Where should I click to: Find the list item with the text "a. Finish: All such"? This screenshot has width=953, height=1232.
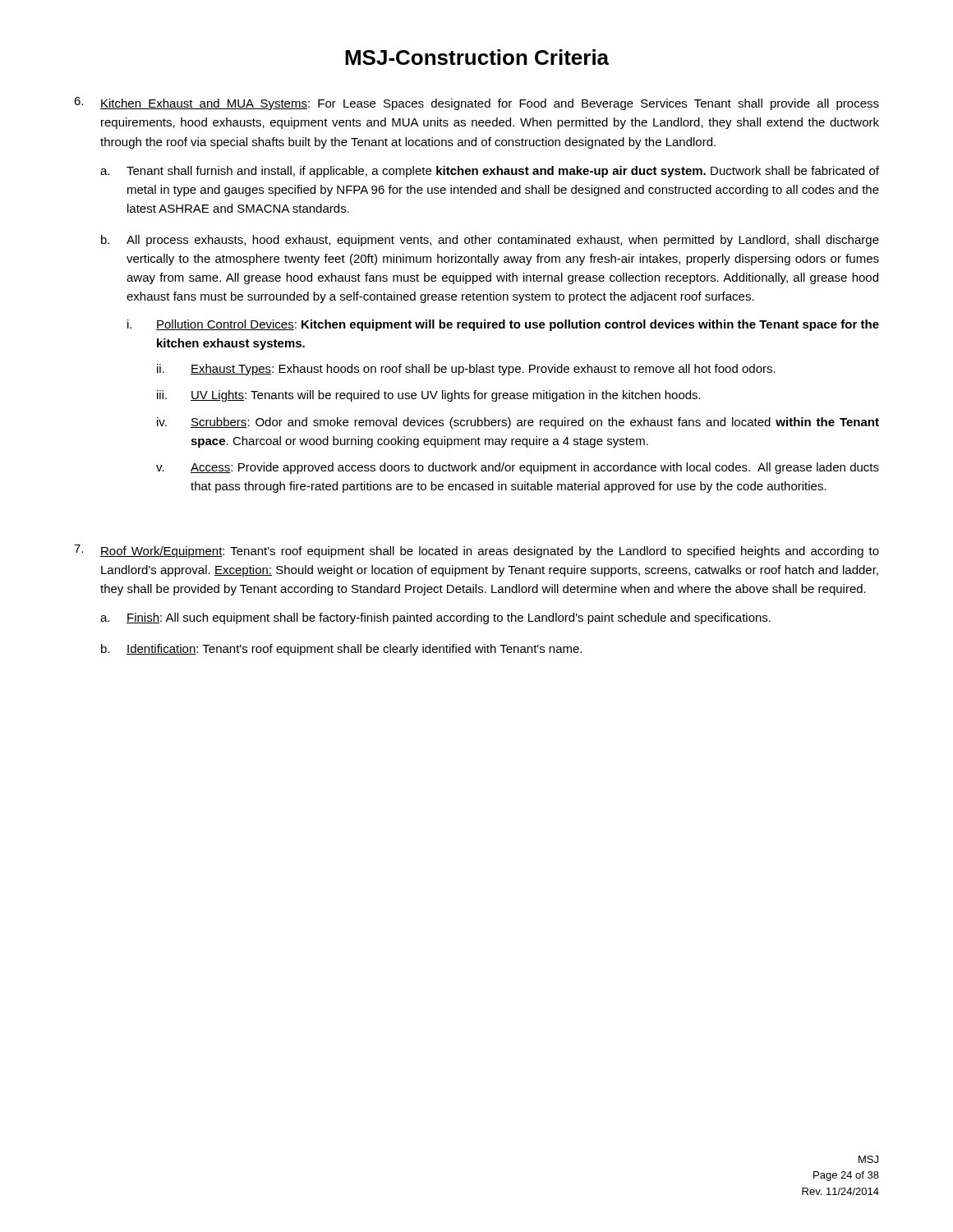[490, 618]
